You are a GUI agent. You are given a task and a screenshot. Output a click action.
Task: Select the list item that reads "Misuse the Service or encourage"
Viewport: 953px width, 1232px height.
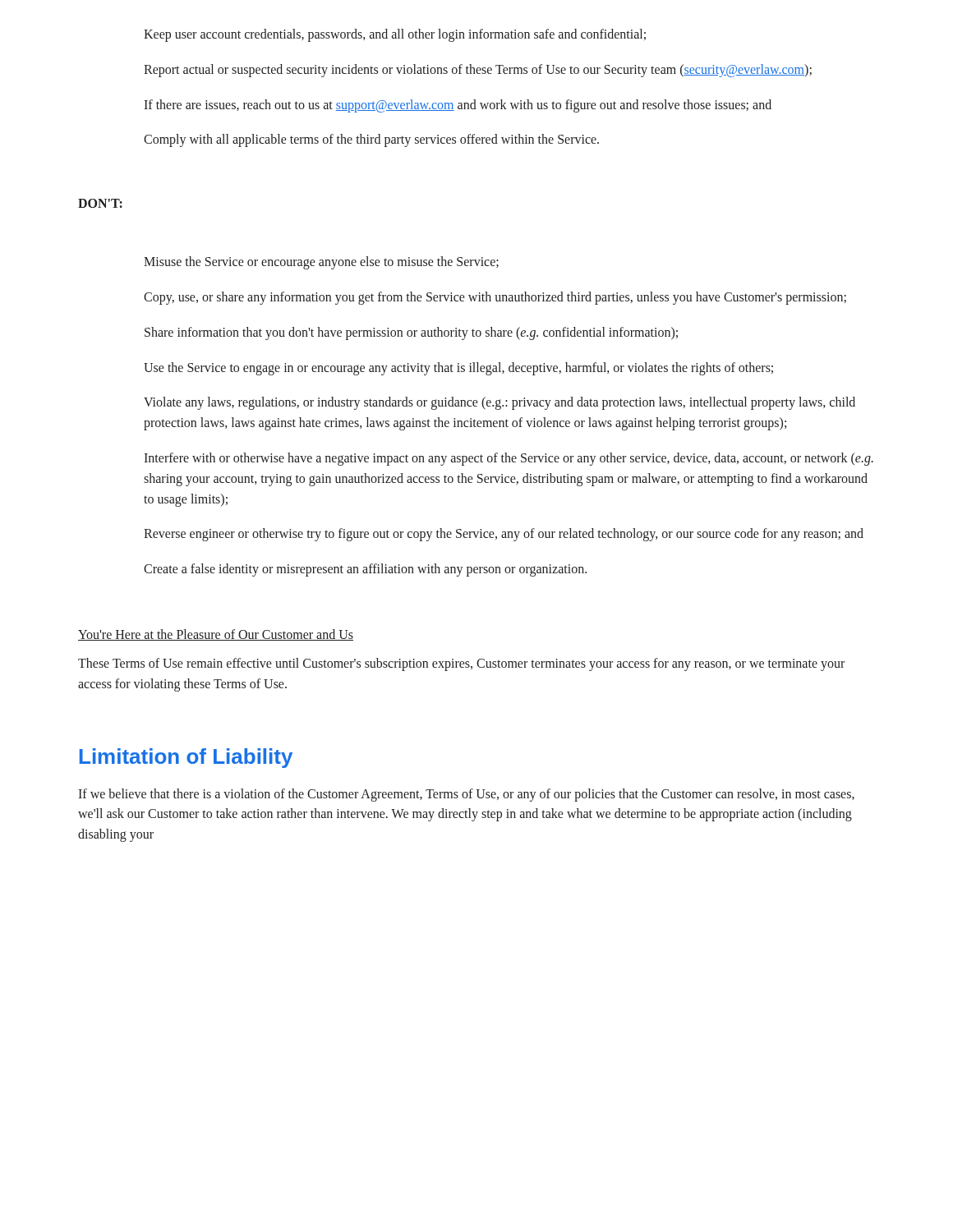pyautogui.click(x=322, y=262)
